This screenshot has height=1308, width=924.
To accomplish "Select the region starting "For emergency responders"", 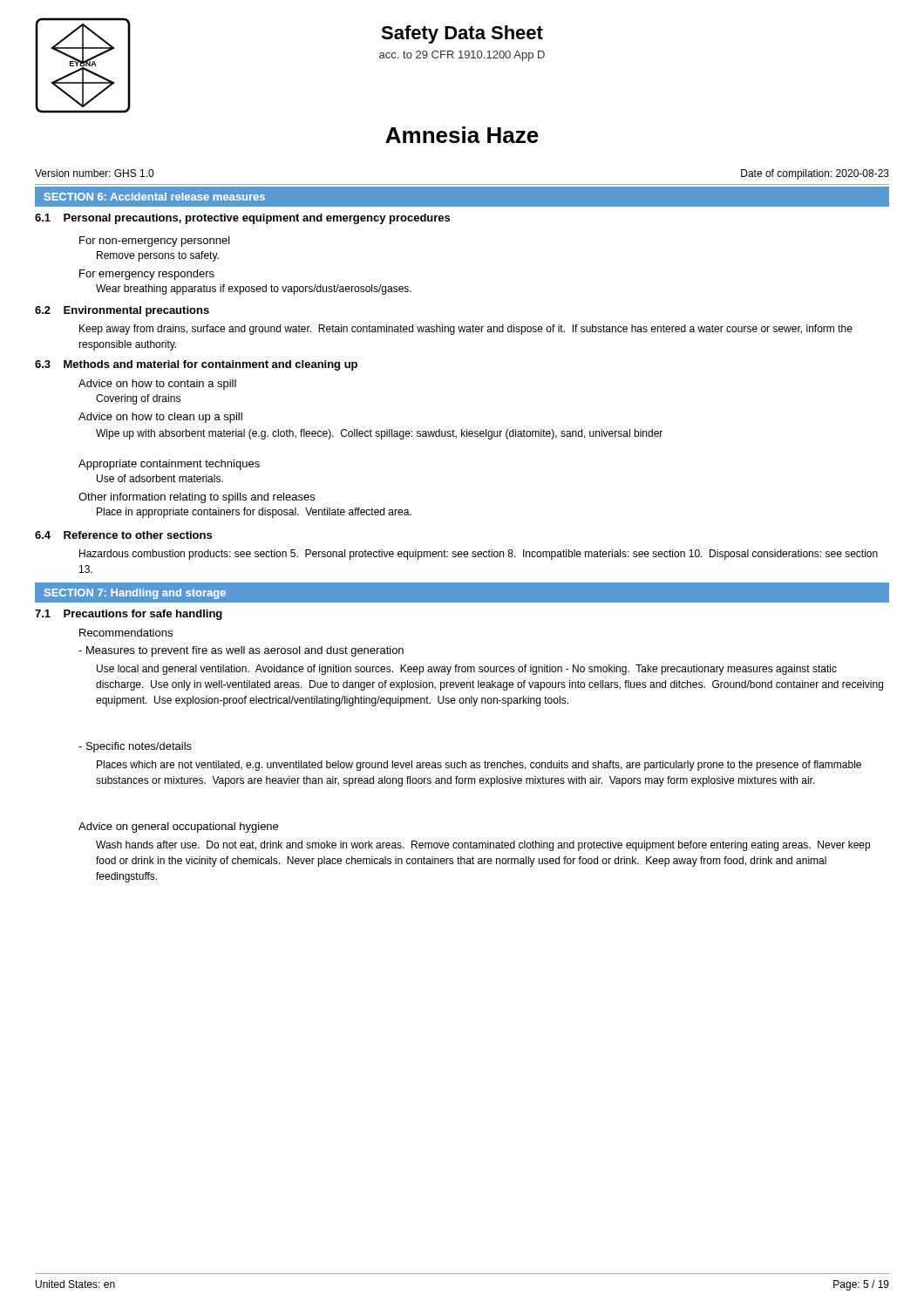I will (146, 273).
